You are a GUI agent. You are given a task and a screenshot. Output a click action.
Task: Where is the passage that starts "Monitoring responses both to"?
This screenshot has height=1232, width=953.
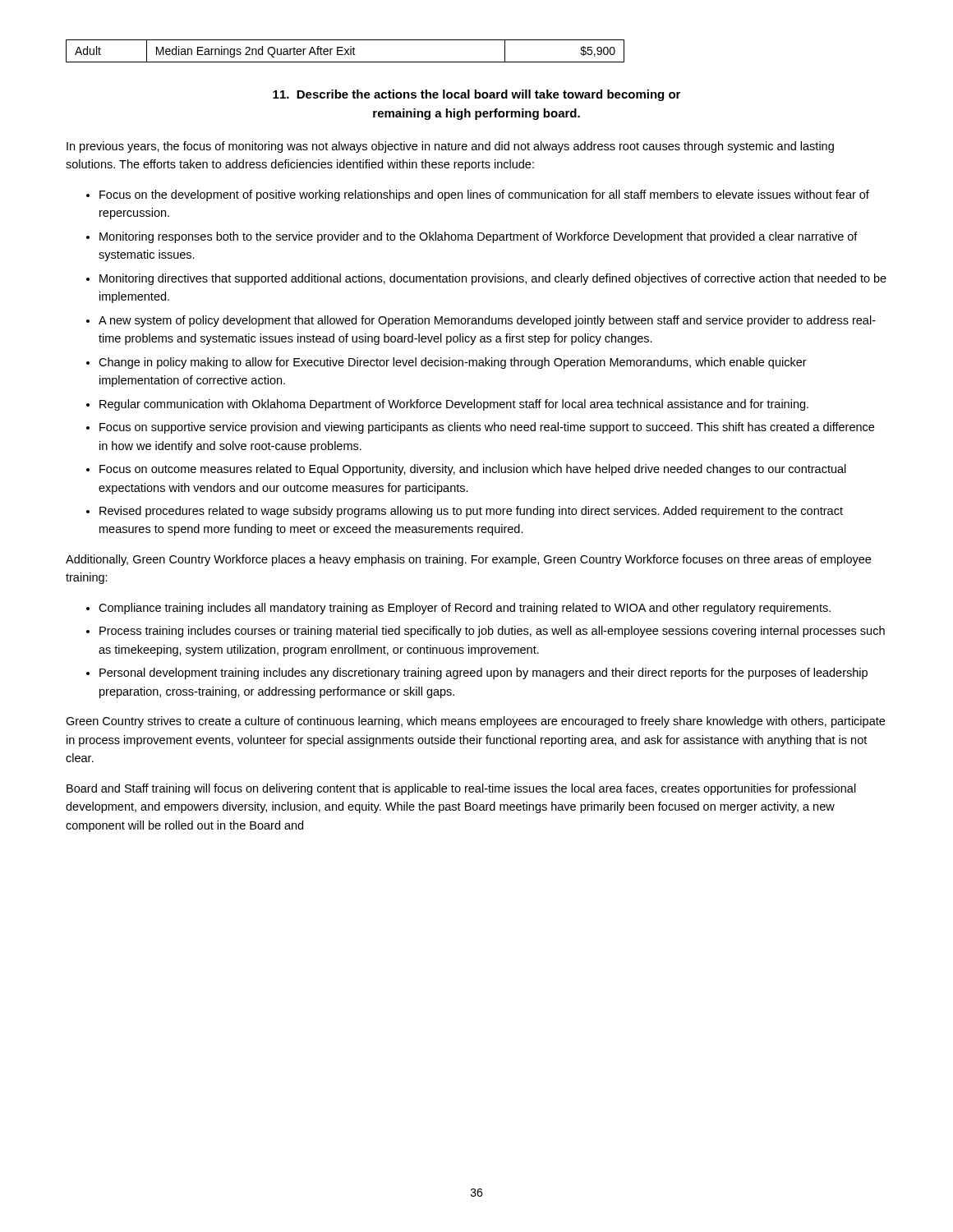tap(478, 246)
